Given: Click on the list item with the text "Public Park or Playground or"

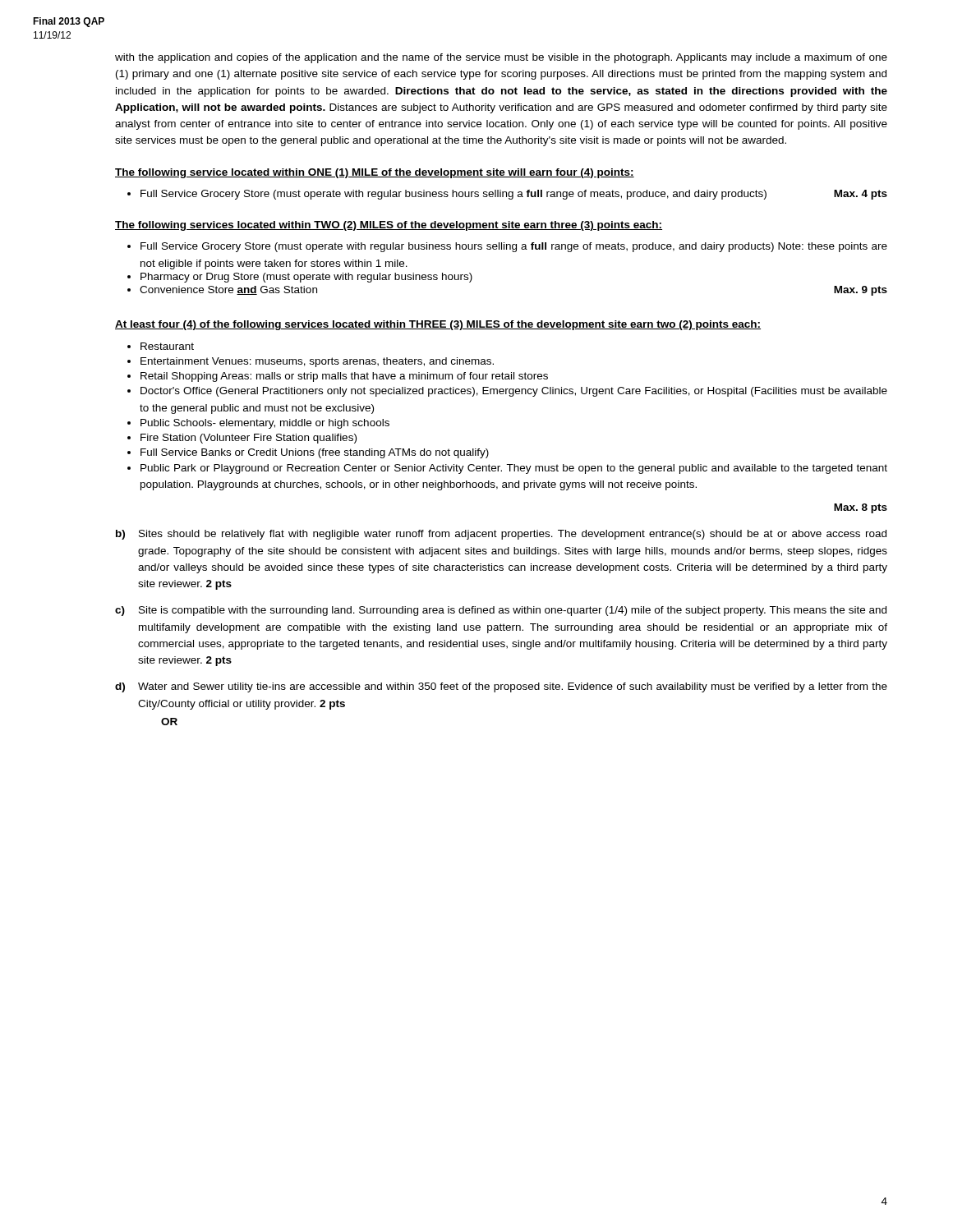Looking at the screenshot, I should 501,478.
